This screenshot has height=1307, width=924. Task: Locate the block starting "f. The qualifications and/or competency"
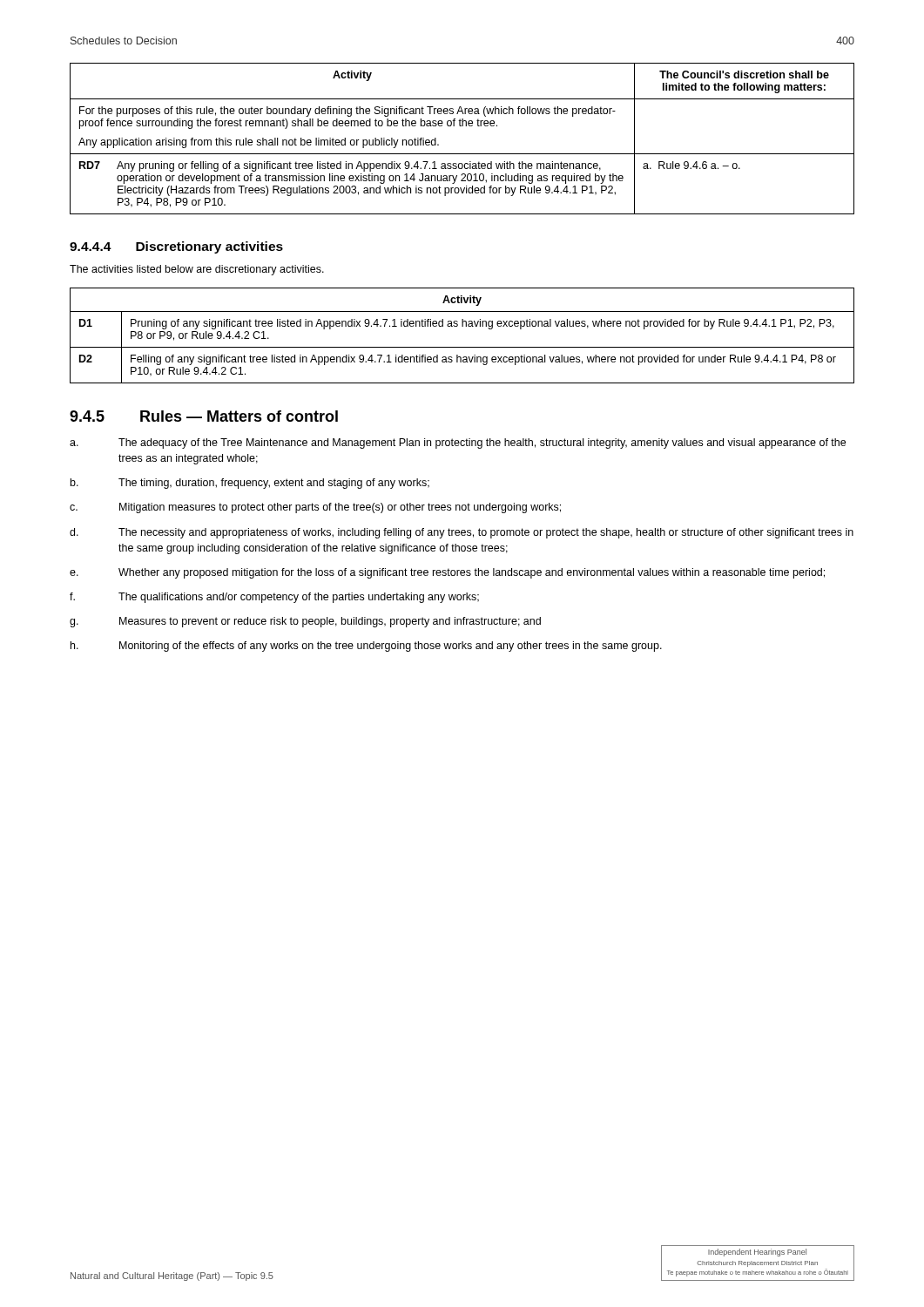(x=462, y=597)
